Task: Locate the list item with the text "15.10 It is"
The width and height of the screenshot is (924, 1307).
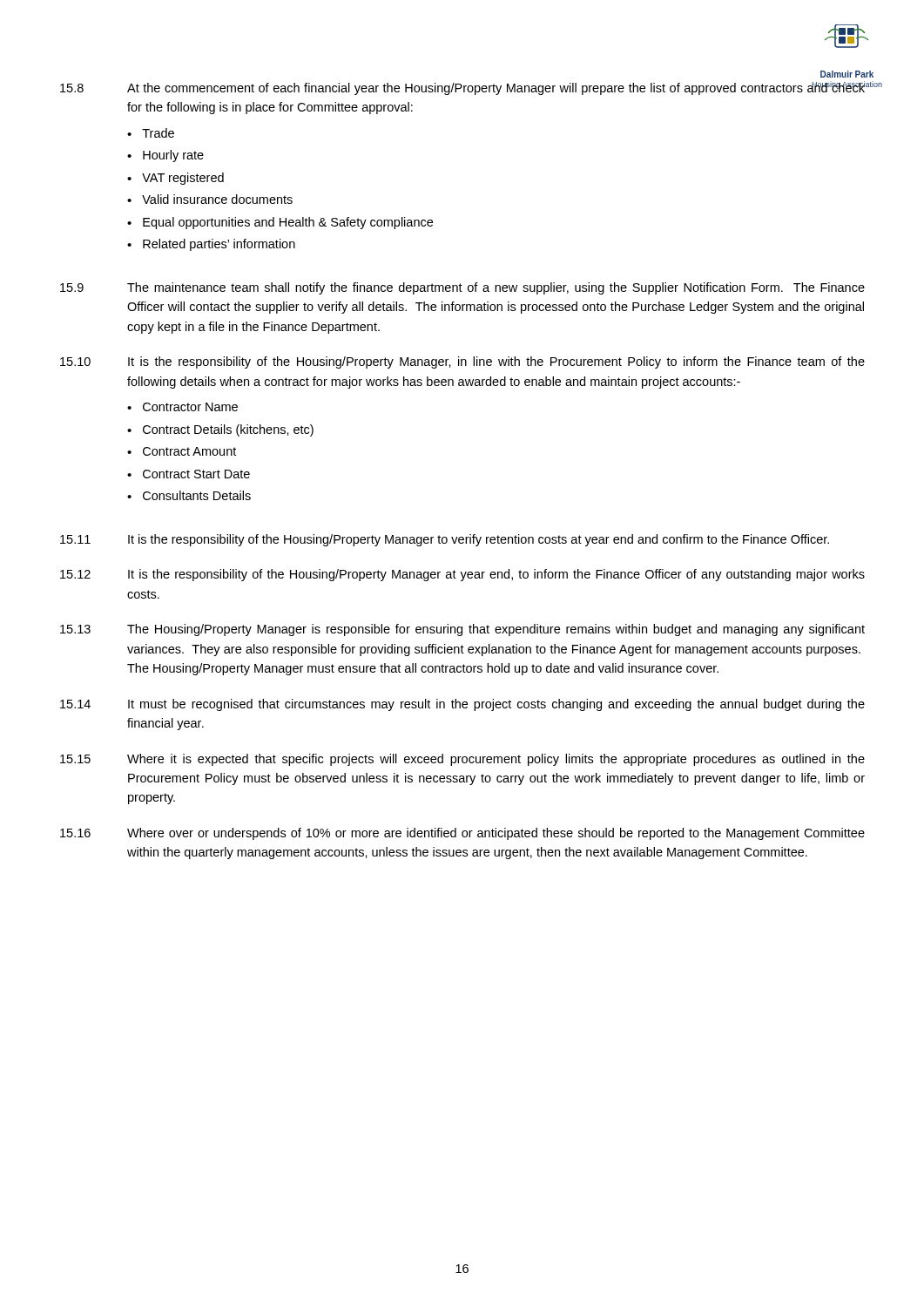Action: tap(462, 362)
